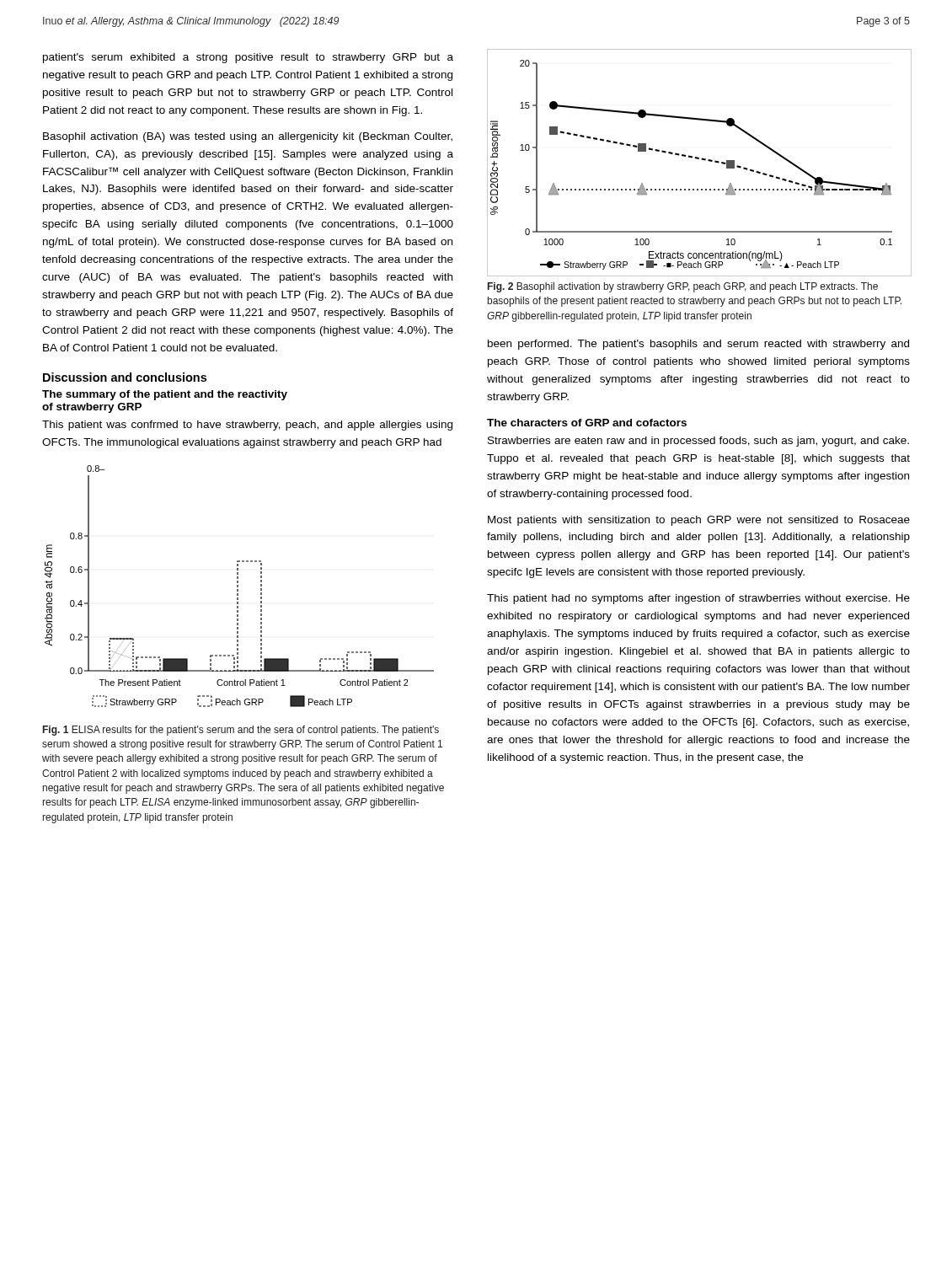The image size is (952, 1264).
Task: Point to the block starting "Fig. 1 ELISA"
Action: [x=243, y=773]
